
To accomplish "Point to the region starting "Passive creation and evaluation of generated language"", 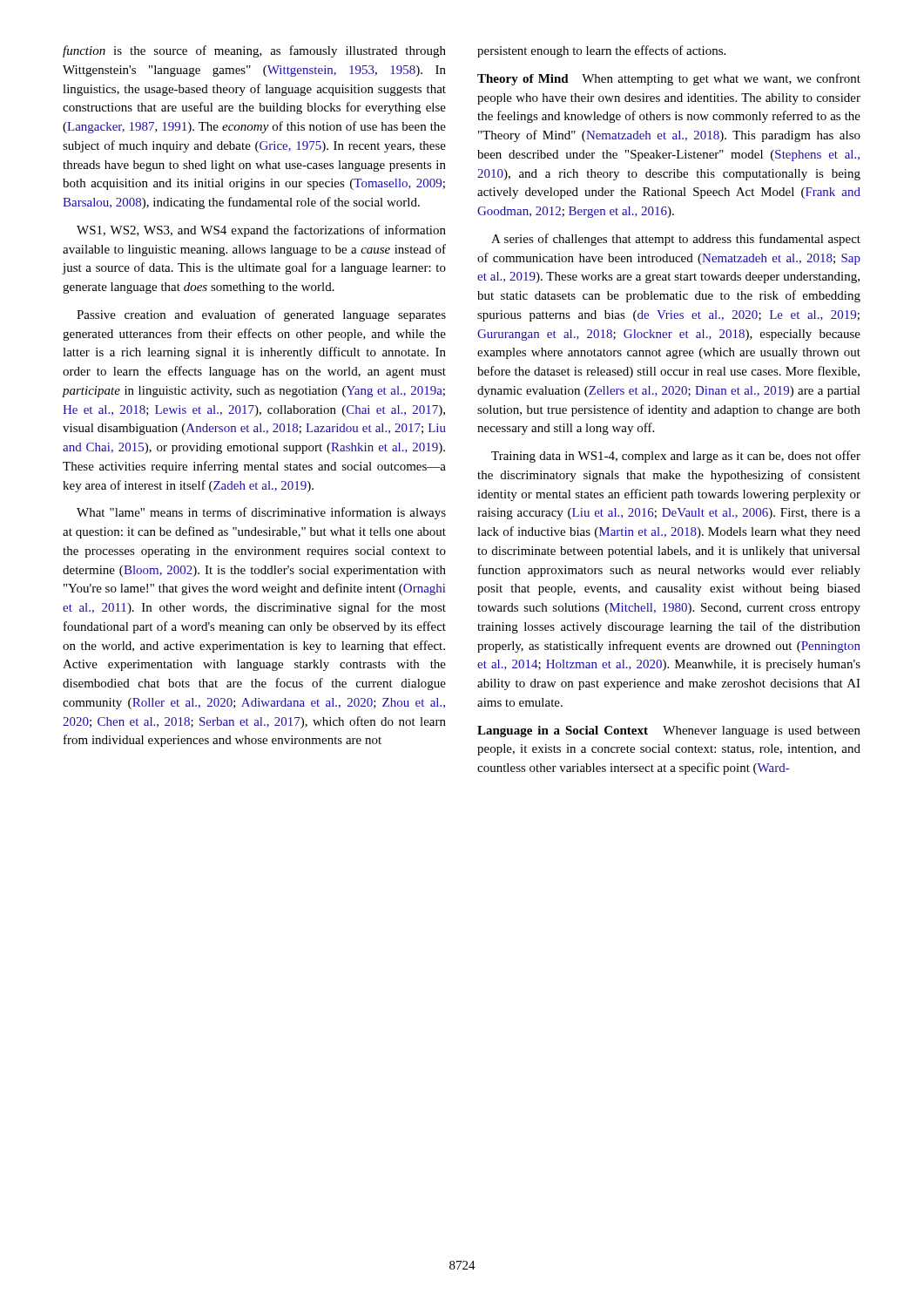I will (x=254, y=400).
